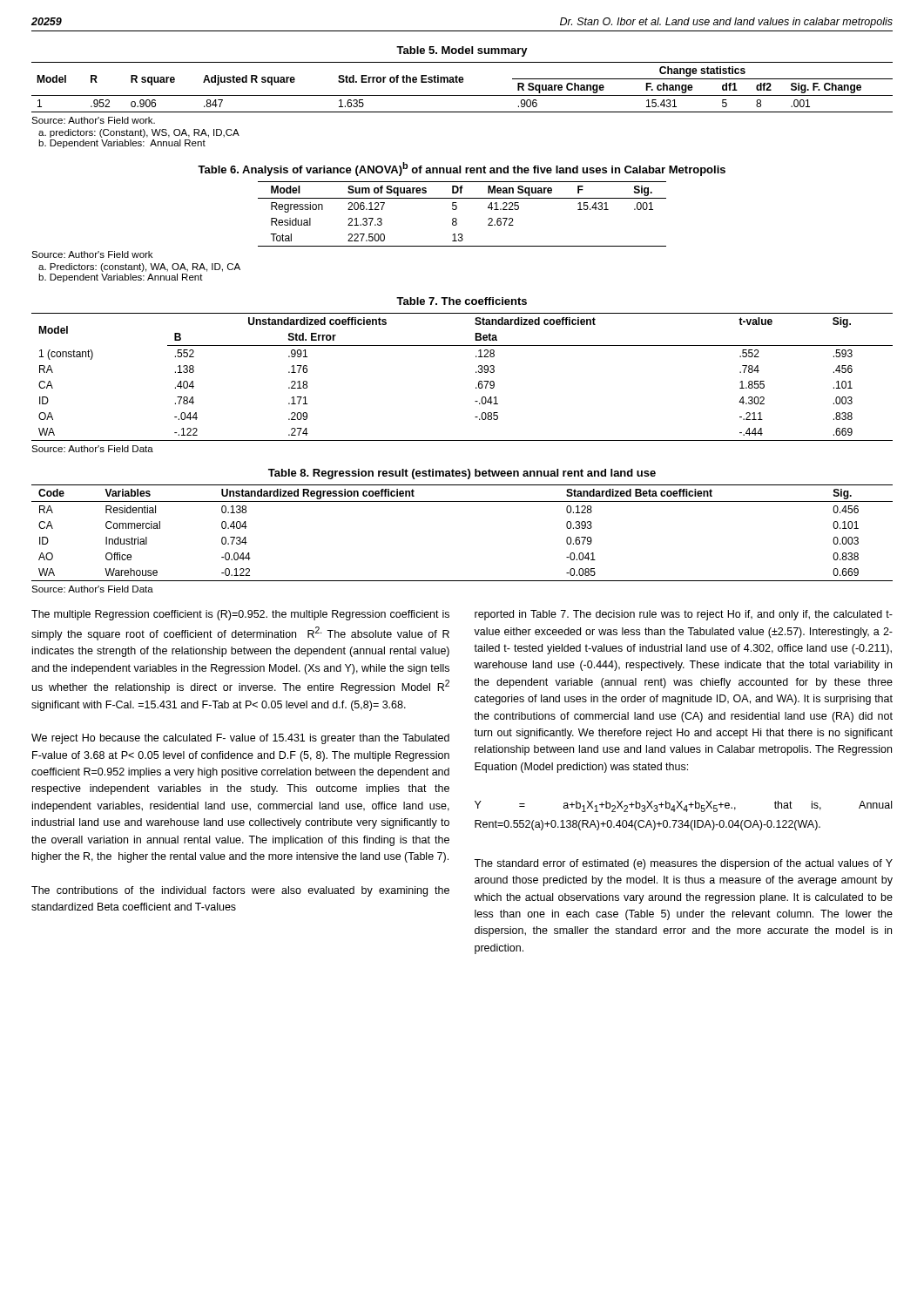The image size is (924, 1307).
Task: Click on the table containing "Adjusted R square"
Action: point(462,87)
